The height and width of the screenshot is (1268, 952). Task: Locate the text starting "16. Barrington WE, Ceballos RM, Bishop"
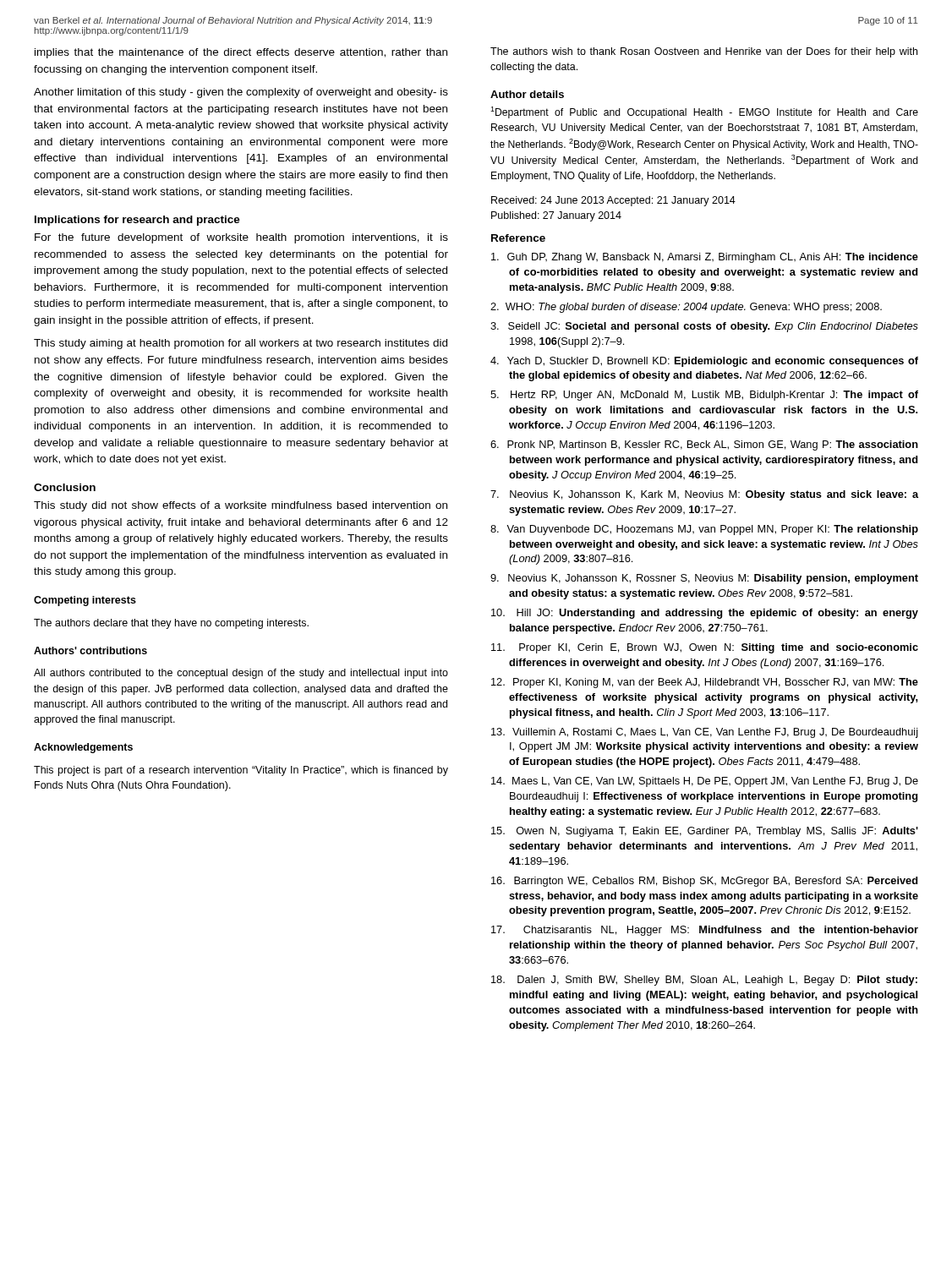704,896
